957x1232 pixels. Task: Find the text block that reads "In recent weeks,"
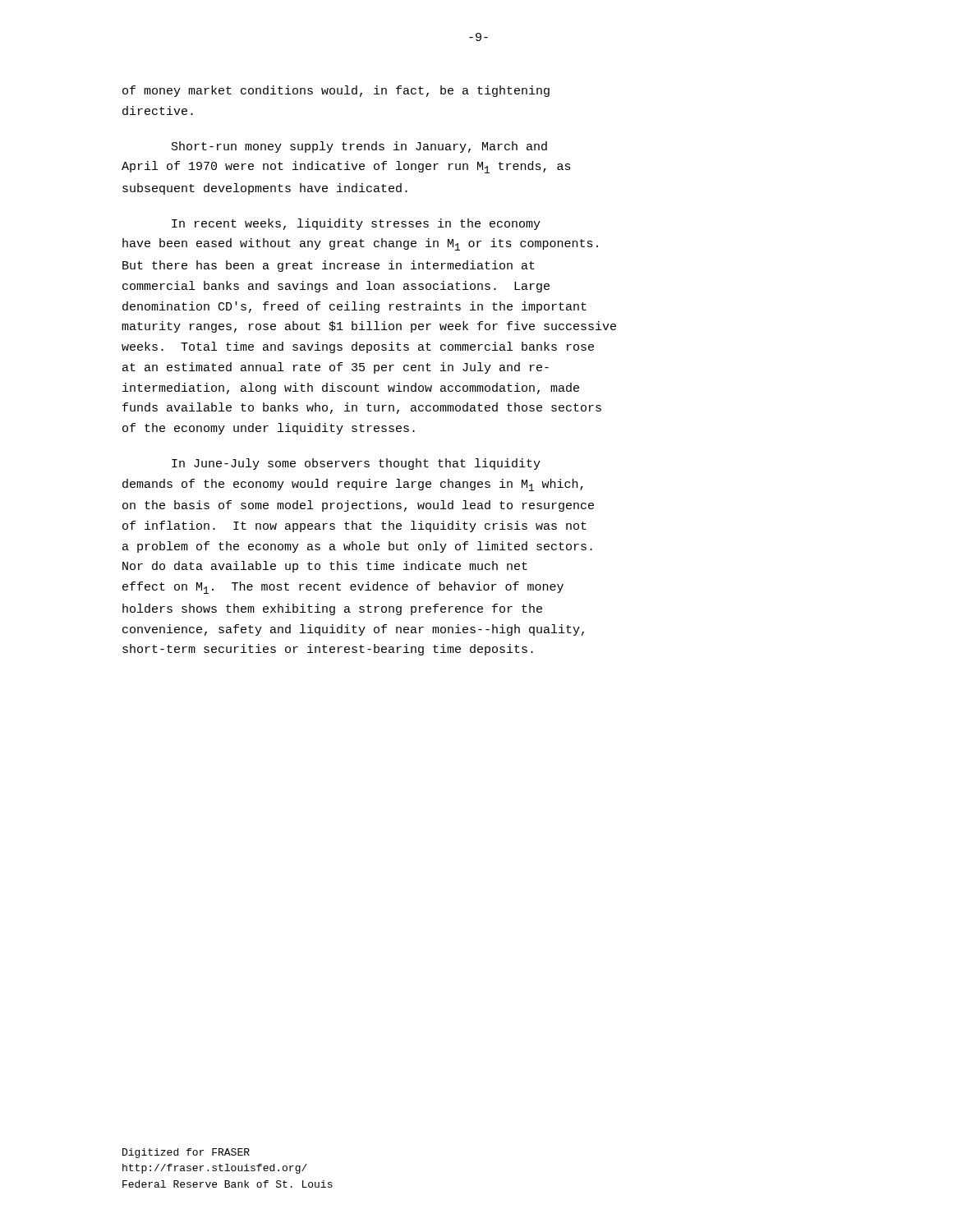[x=369, y=327]
